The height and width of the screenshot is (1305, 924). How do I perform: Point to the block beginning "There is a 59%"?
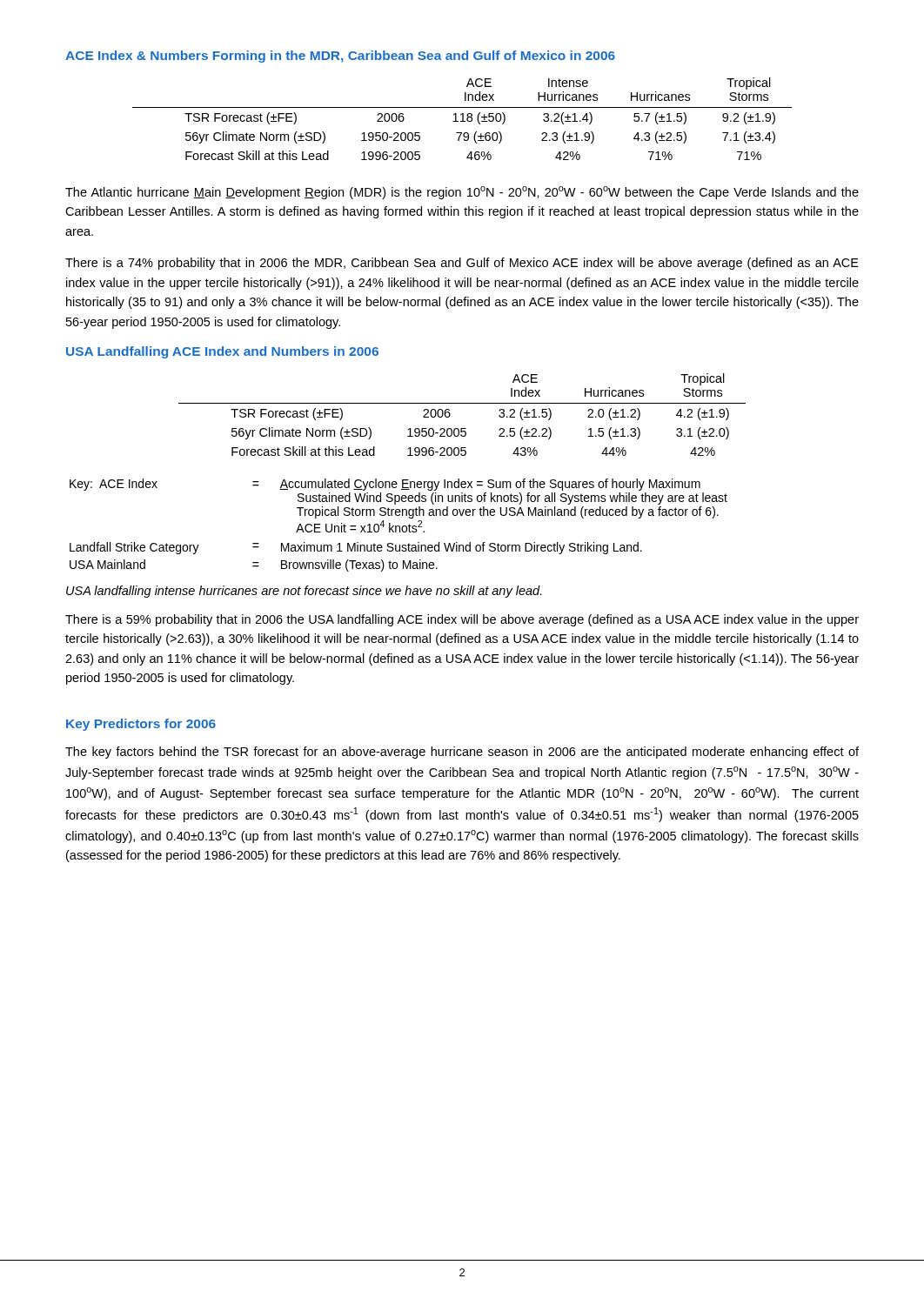tap(462, 649)
